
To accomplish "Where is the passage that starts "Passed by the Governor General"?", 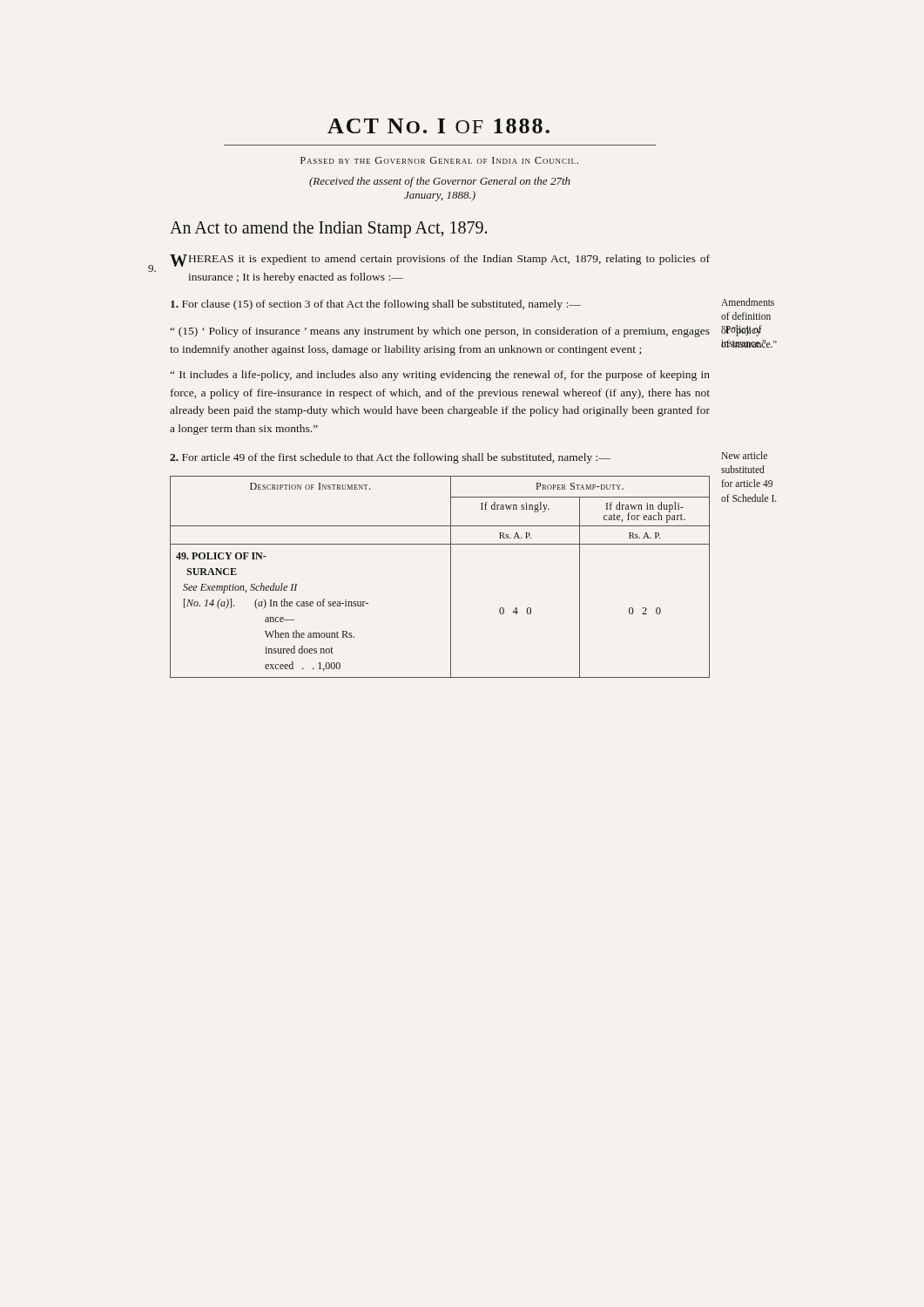I will [x=440, y=160].
